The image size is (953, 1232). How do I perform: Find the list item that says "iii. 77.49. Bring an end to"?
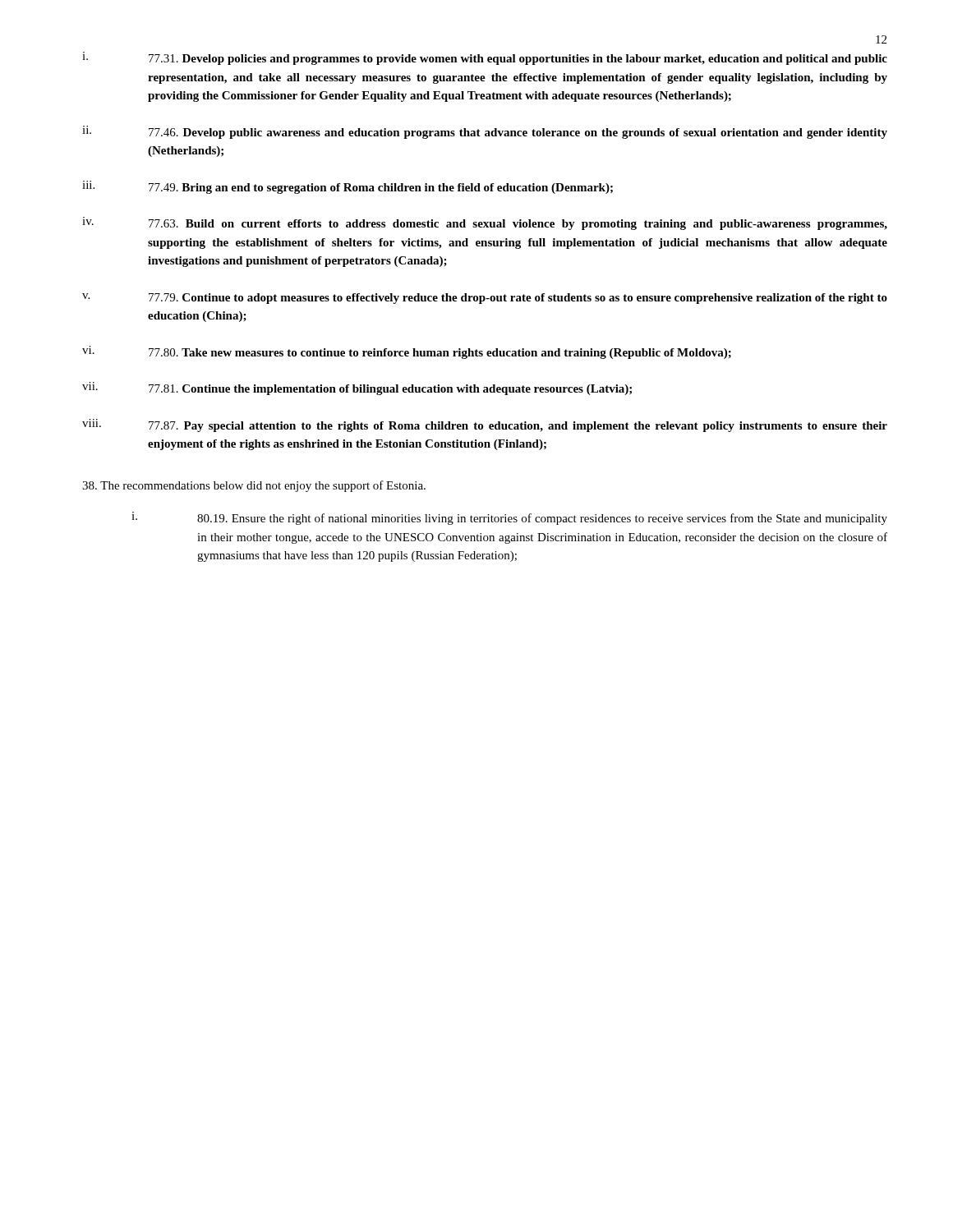[x=485, y=187]
